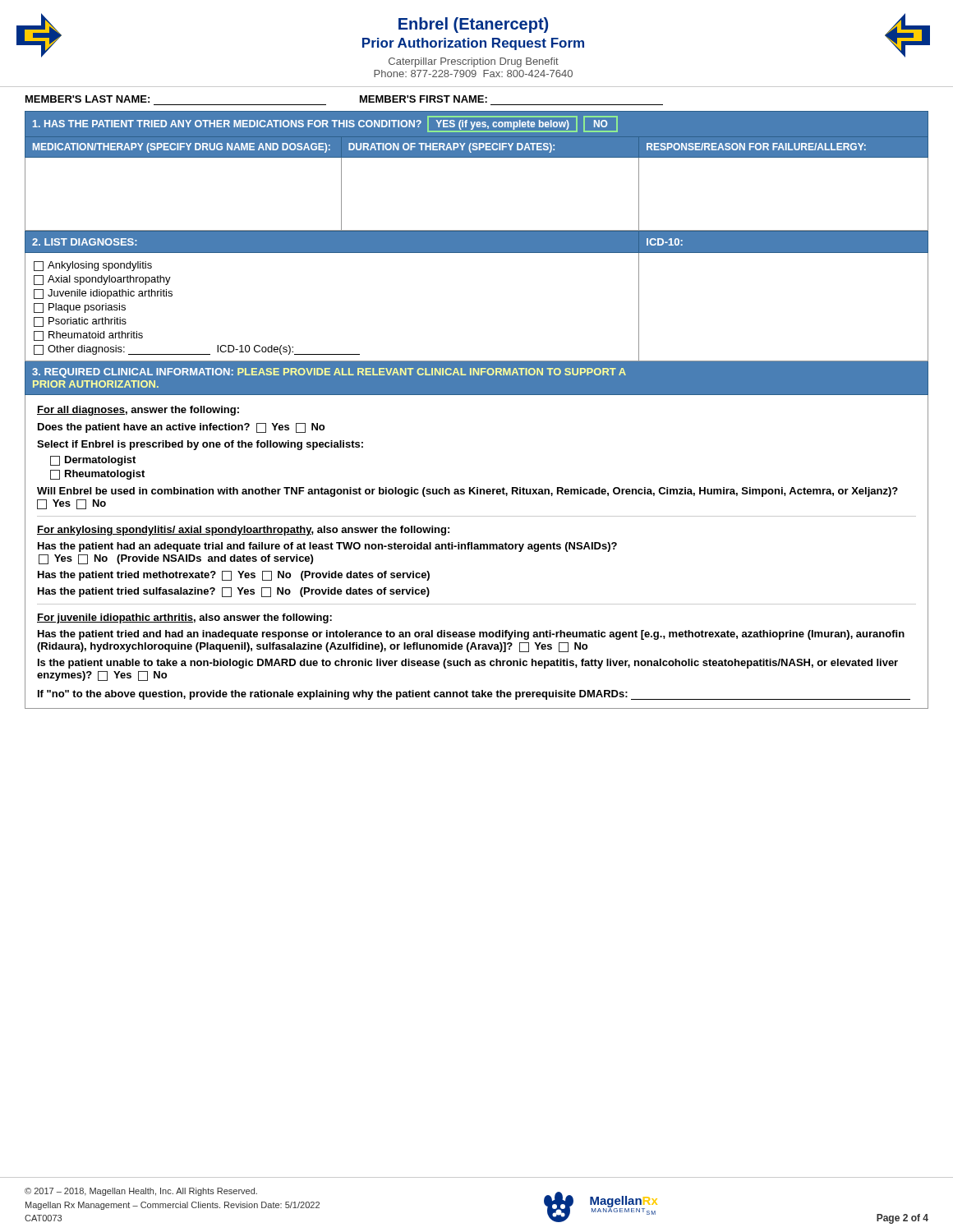Where does it say "2. LIST DIAGNOSES:"?
This screenshot has height=1232, width=953.
click(85, 242)
